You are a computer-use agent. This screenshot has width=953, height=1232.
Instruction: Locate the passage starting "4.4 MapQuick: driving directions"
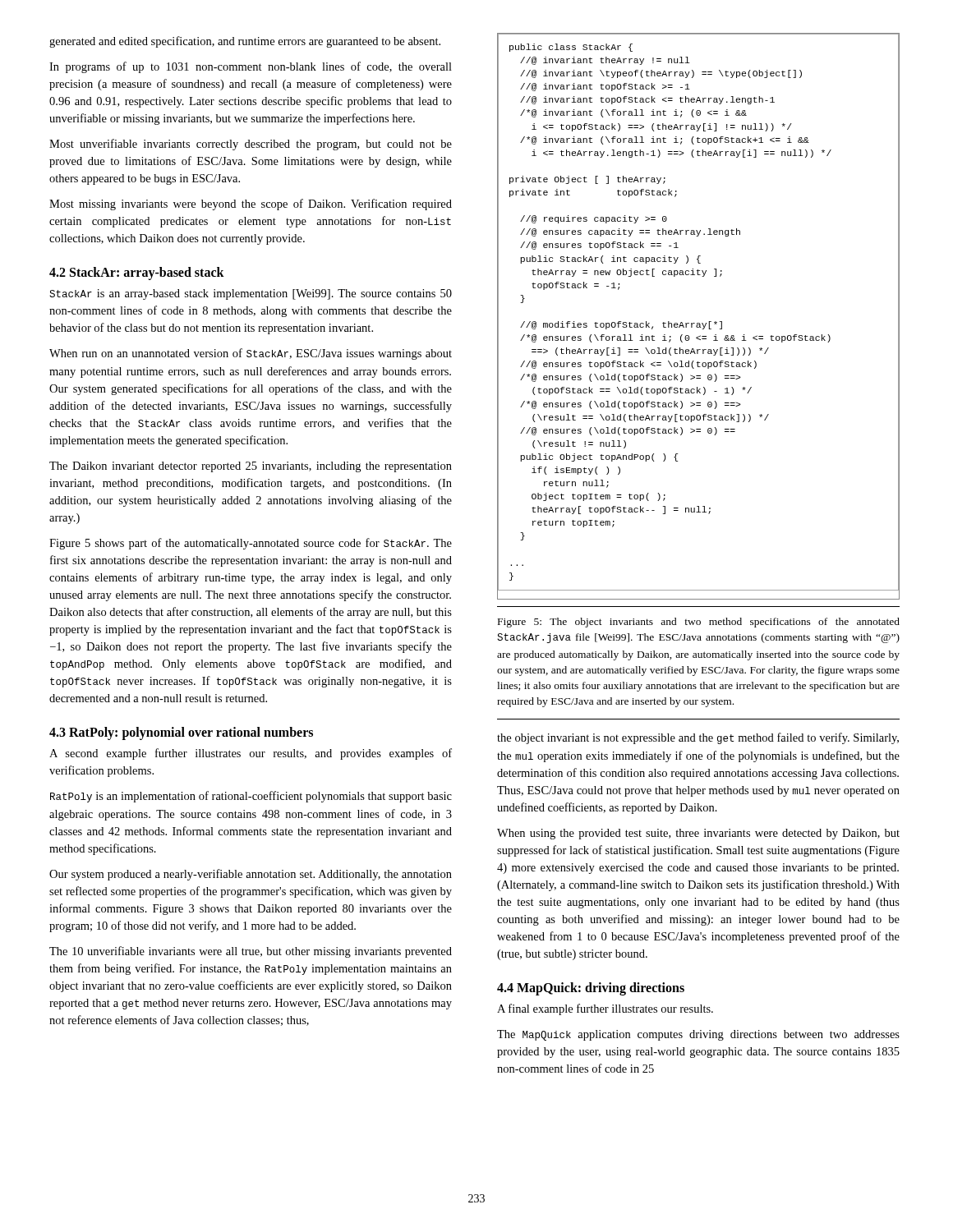point(591,988)
